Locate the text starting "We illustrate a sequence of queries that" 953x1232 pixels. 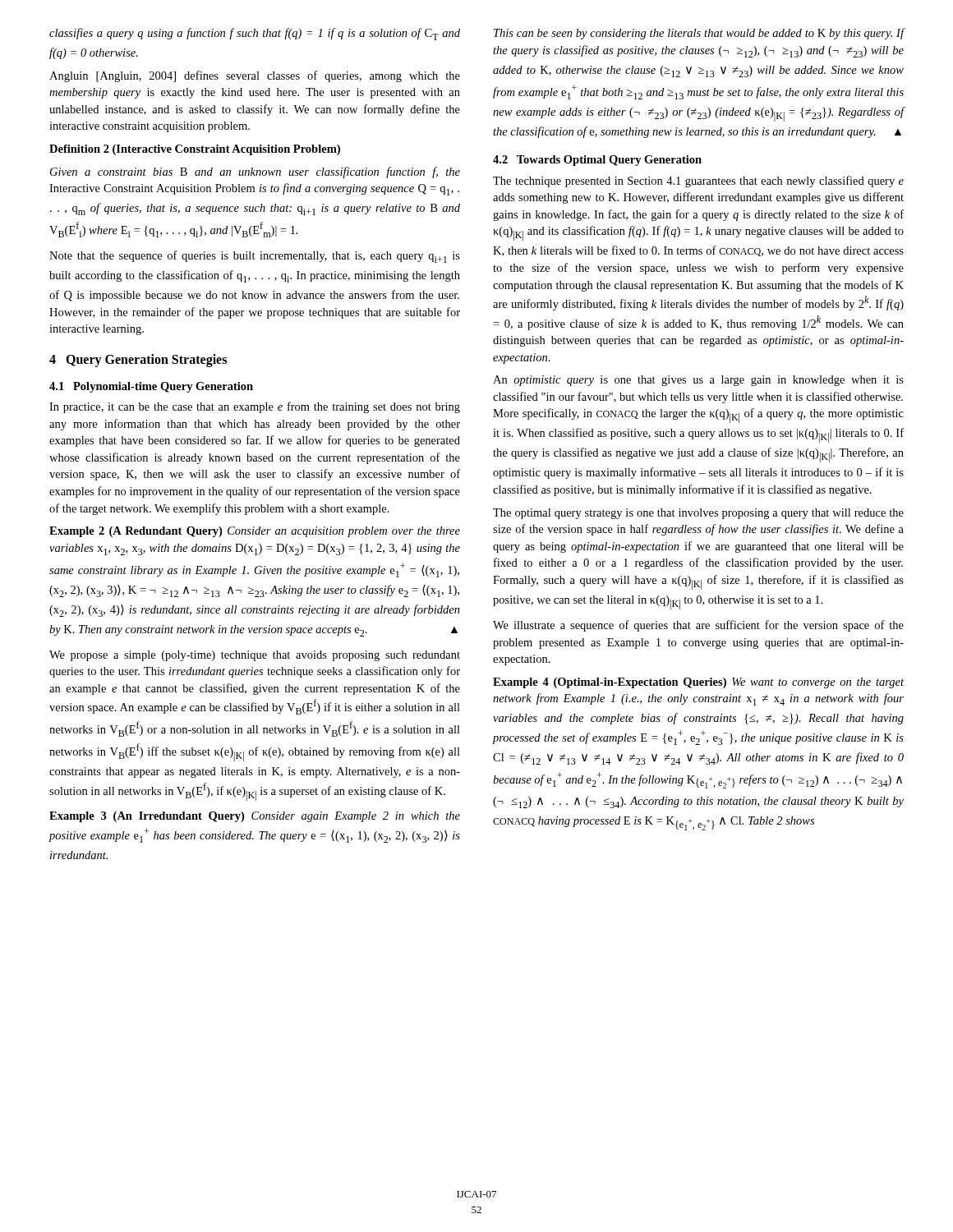(x=698, y=642)
